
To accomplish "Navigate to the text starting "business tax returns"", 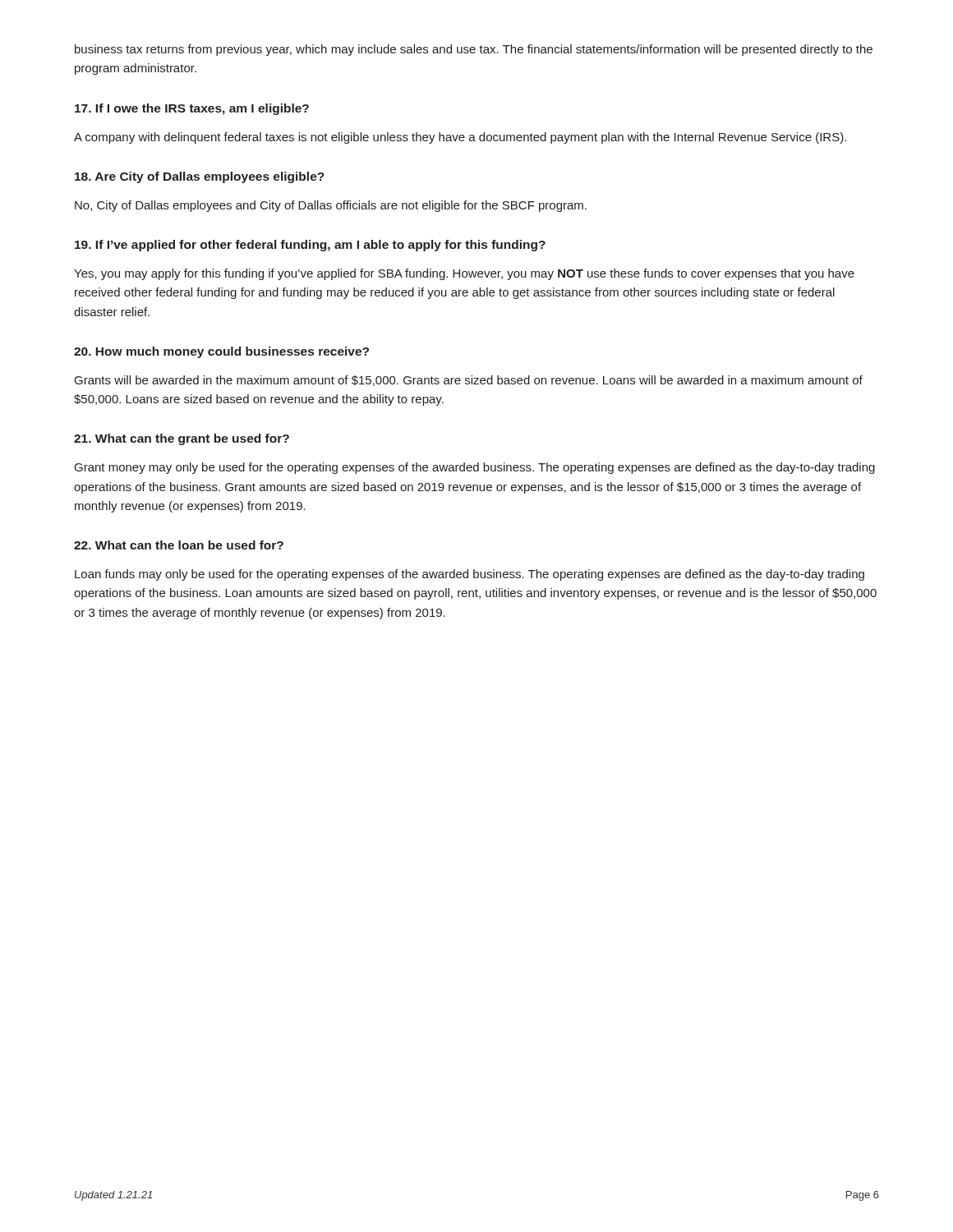I will point(473,58).
